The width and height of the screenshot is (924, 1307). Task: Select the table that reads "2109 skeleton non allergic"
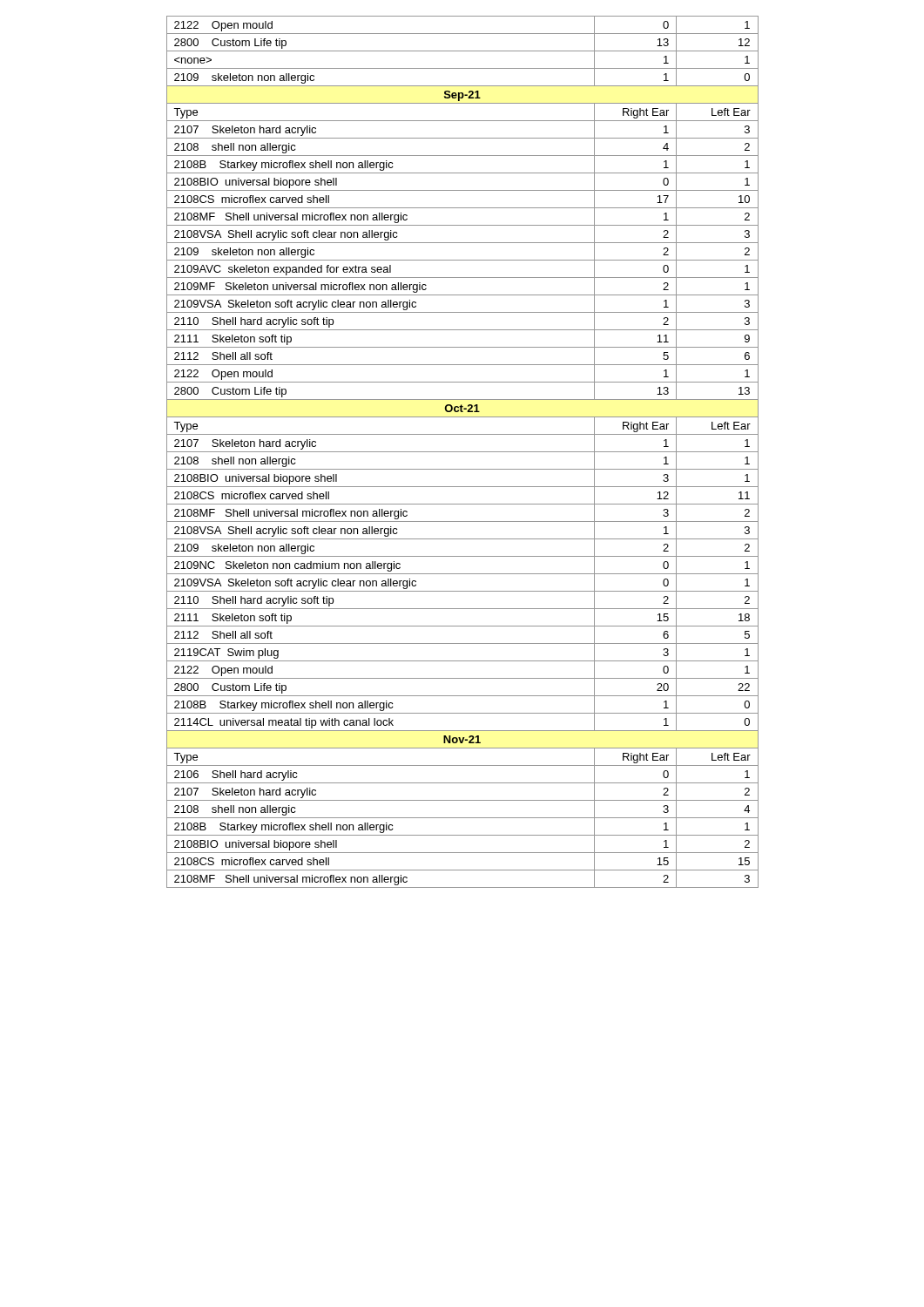(x=462, y=452)
